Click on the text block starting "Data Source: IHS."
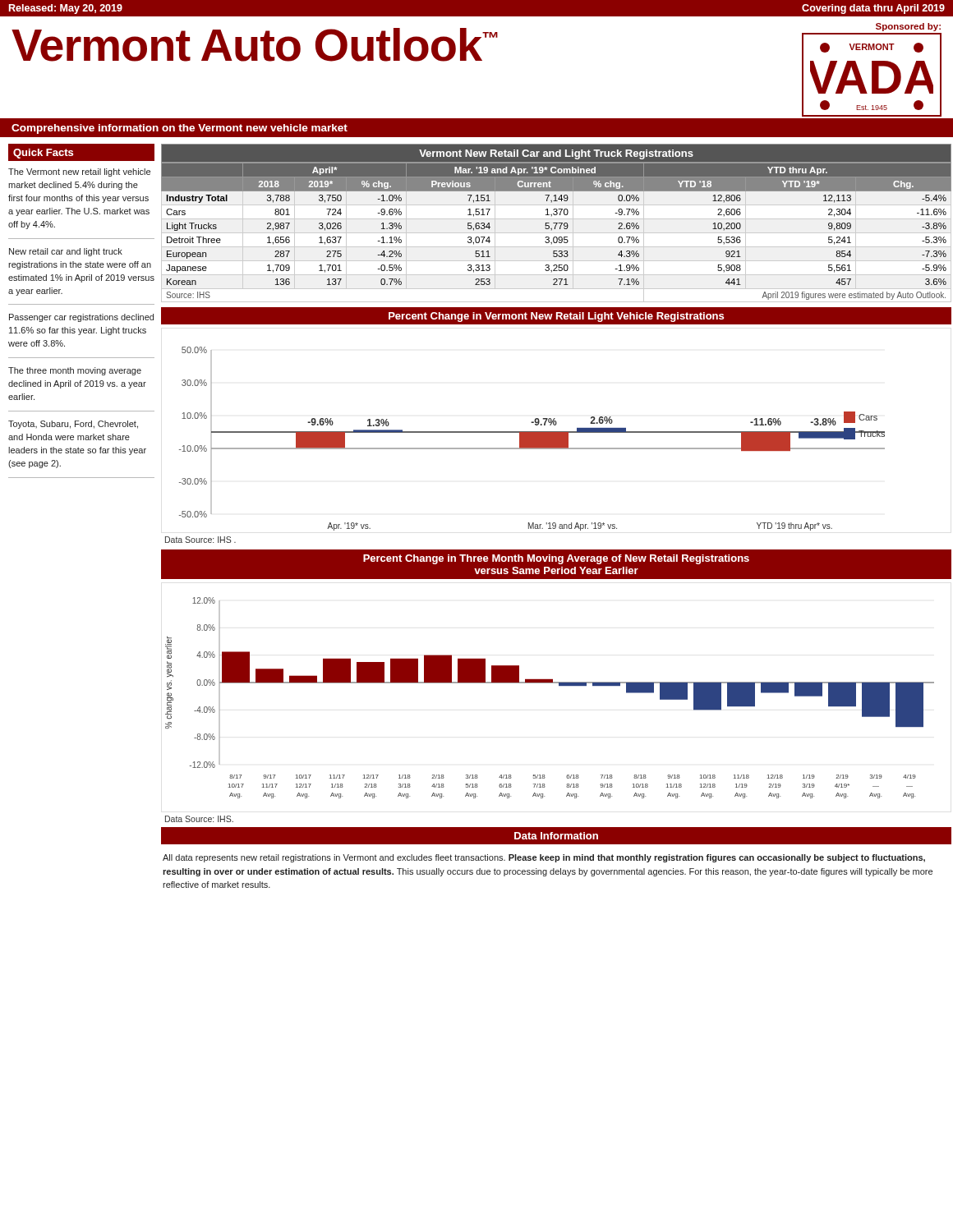The height and width of the screenshot is (1232, 953). click(199, 819)
